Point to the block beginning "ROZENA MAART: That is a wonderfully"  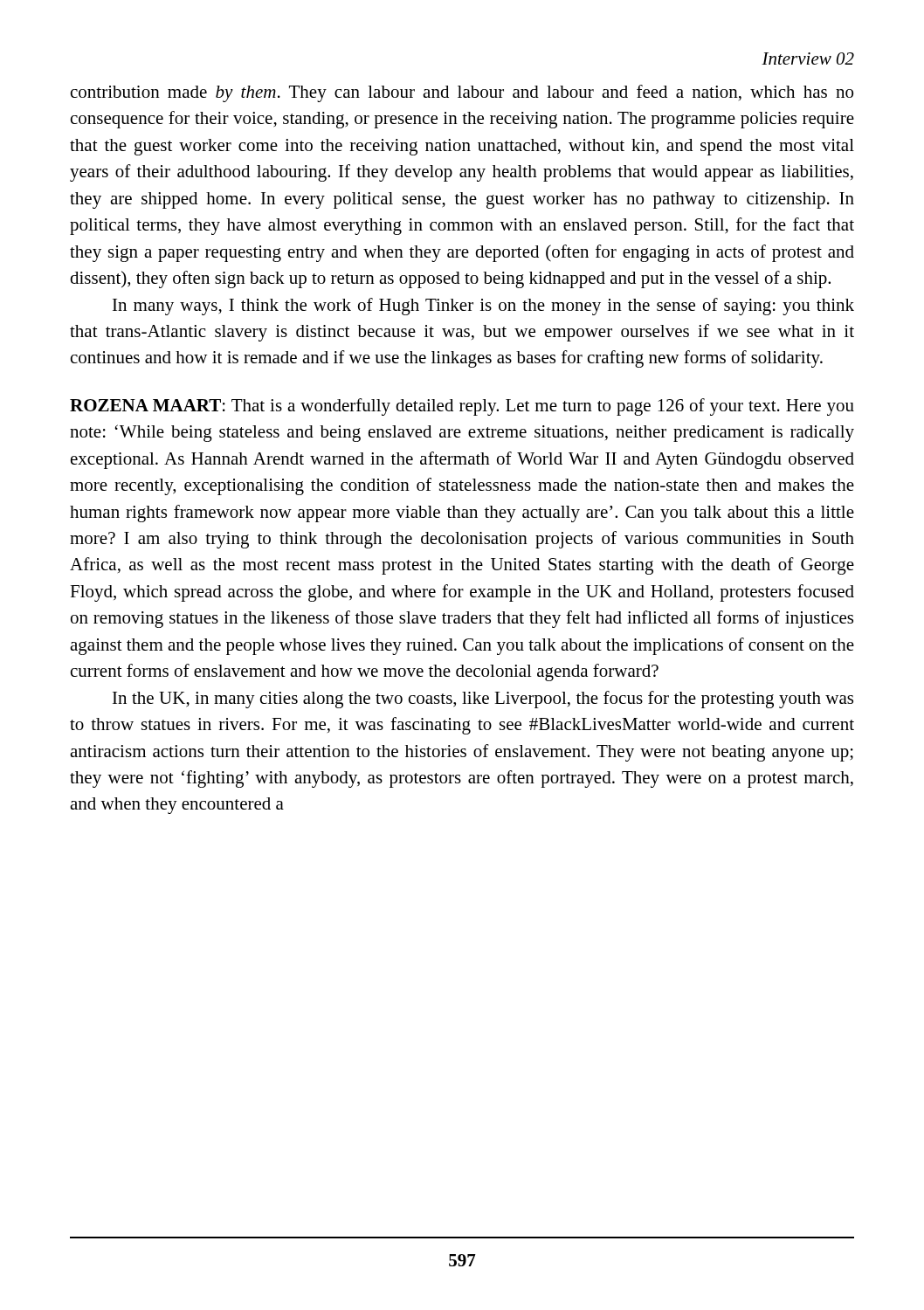[x=462, y=538]
